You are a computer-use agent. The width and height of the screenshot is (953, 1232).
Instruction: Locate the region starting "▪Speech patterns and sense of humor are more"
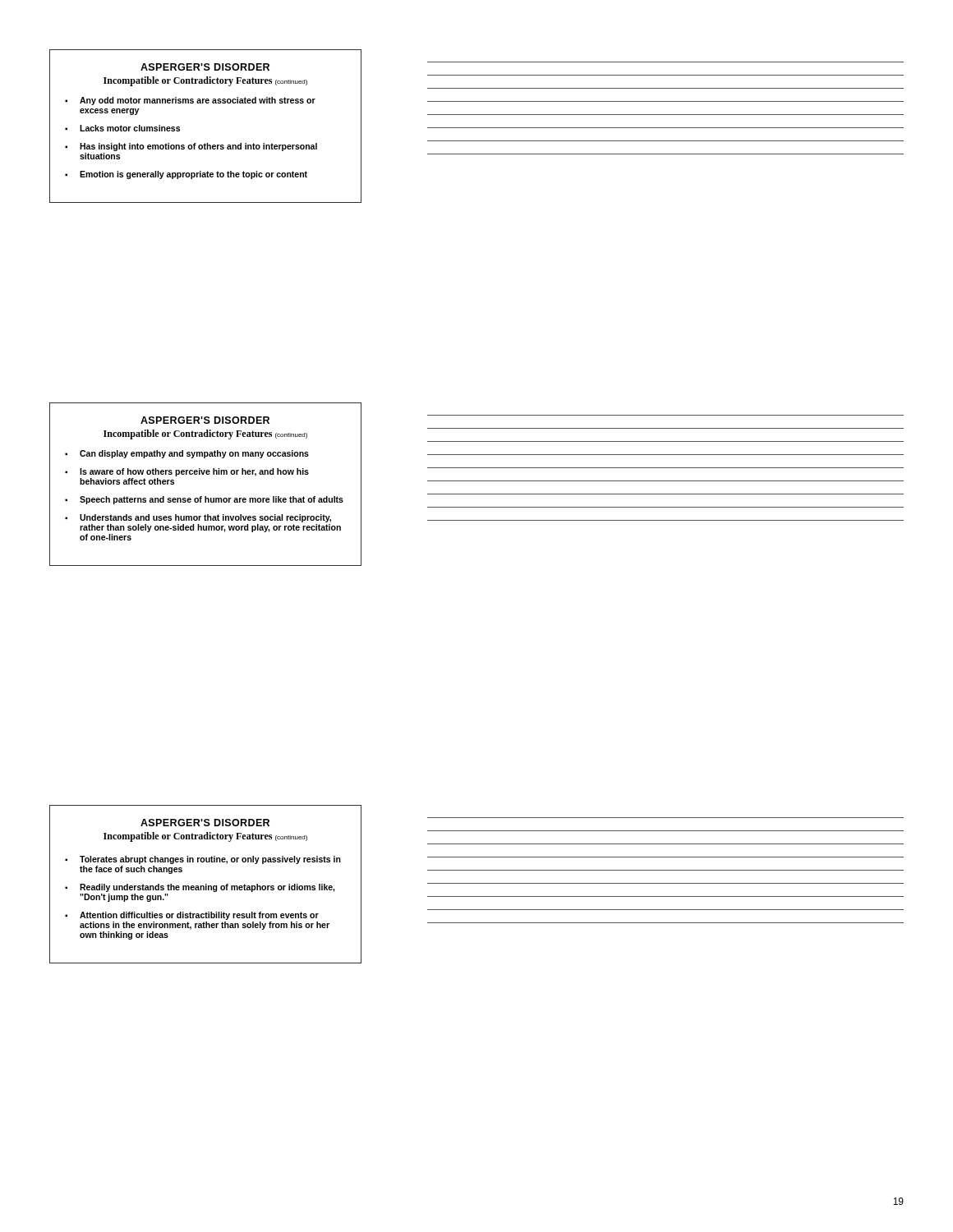[x=204, y=499]
